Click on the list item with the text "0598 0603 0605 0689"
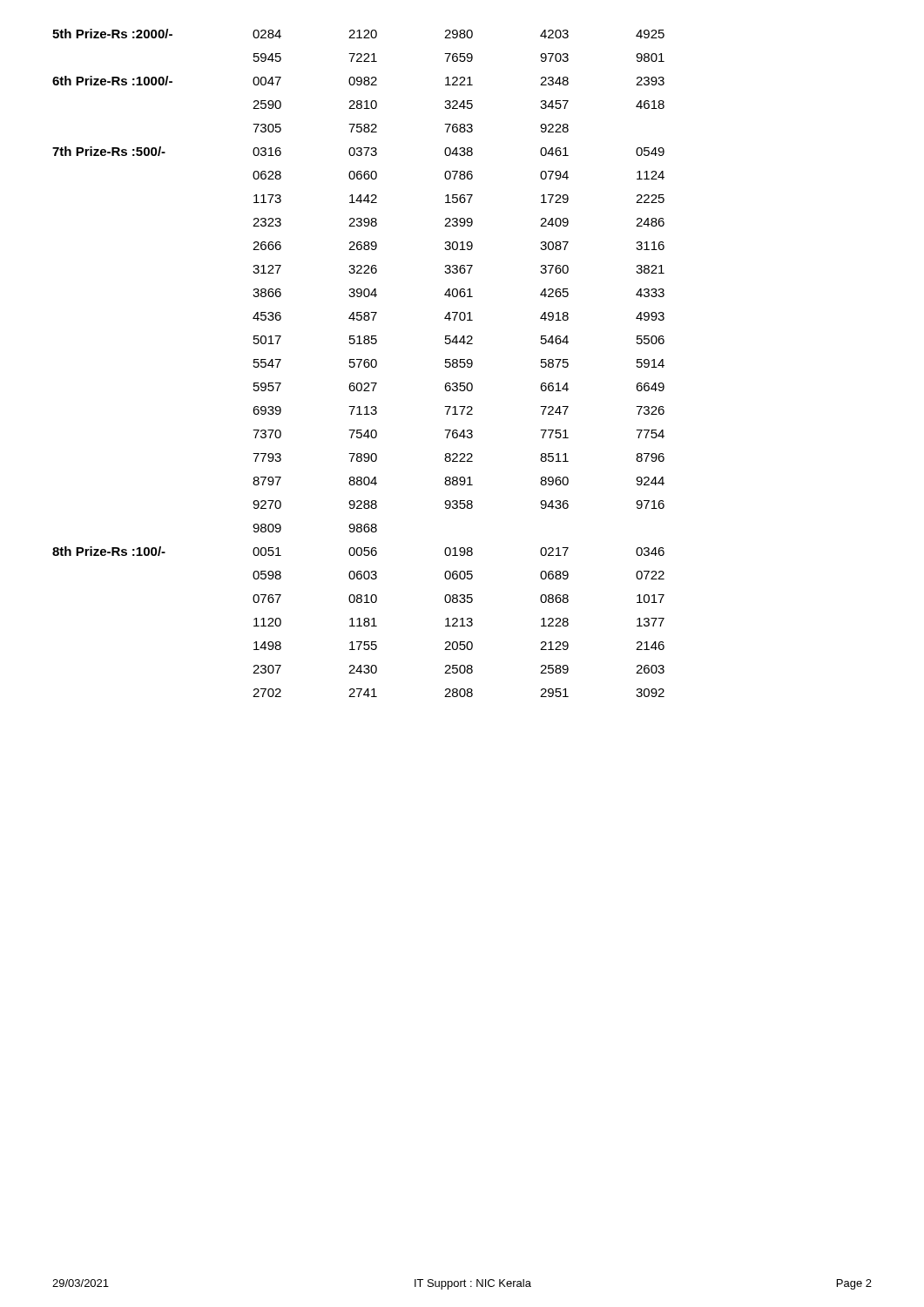The height and width of the screenshot is (1307, 924). point(558,575)
